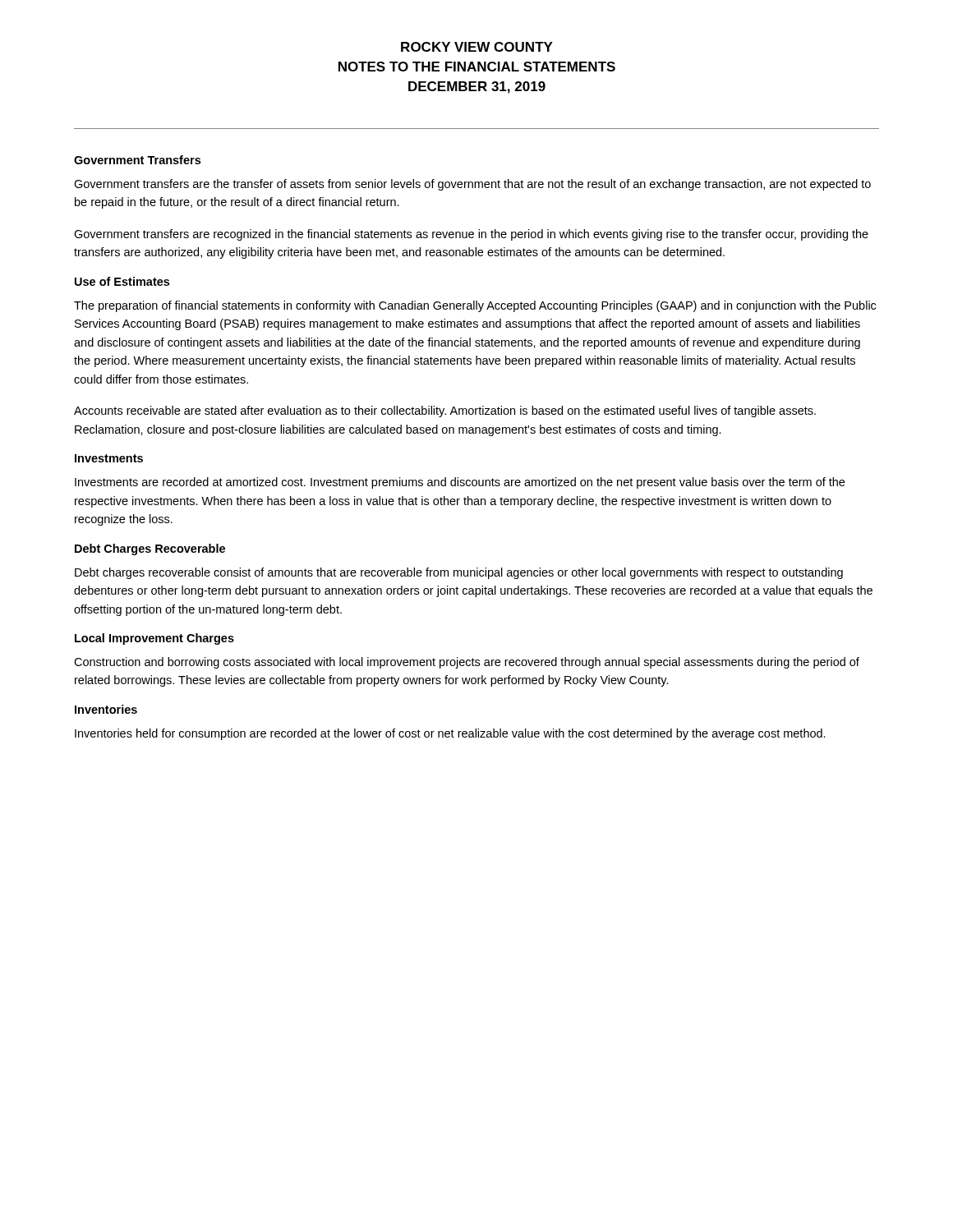This screenshot has width=953, height=1232.
Task: Locate the text "Government Transfers"
Action: coord(138,160)
